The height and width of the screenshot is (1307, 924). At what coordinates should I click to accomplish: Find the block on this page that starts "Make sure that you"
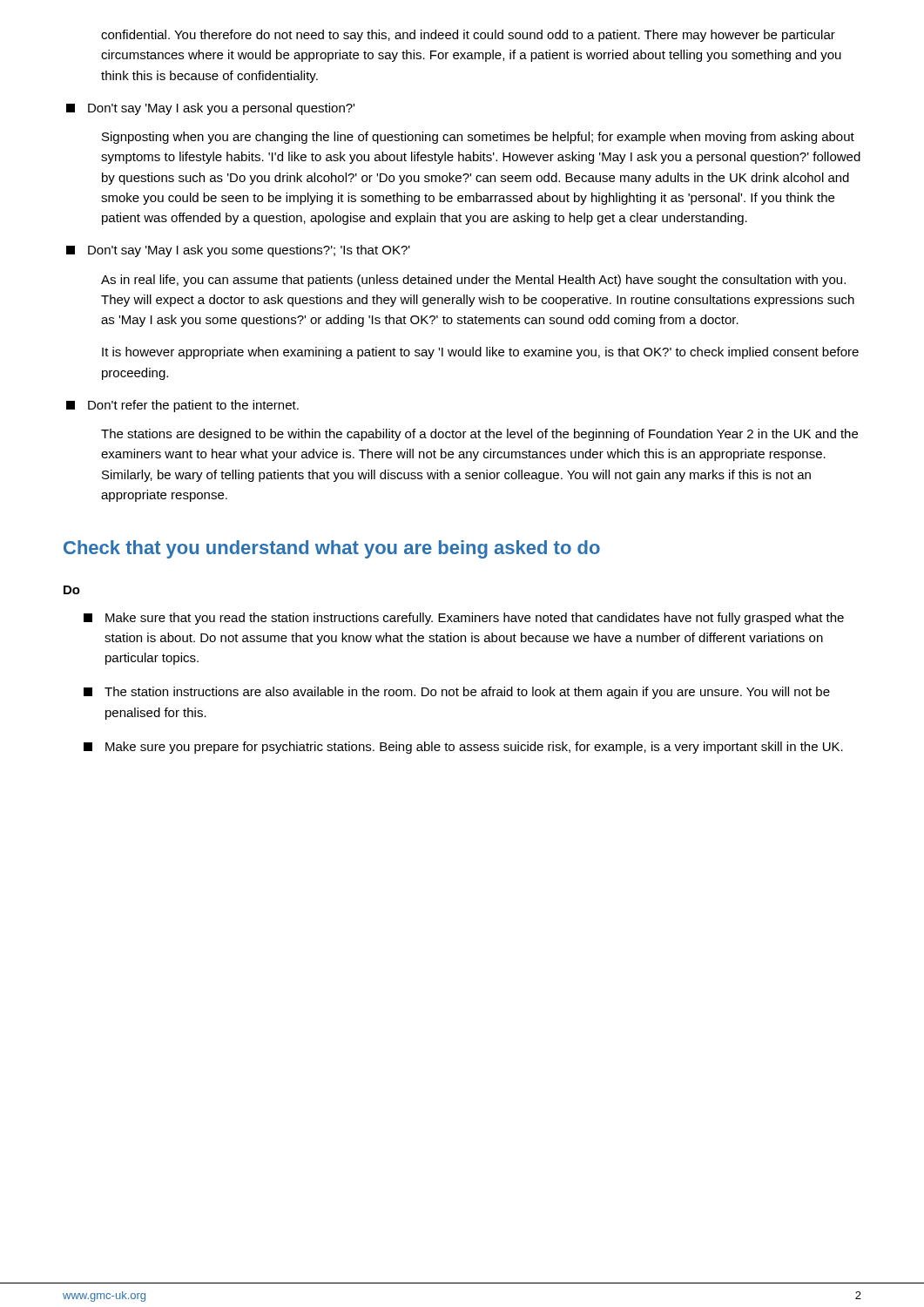471,637
